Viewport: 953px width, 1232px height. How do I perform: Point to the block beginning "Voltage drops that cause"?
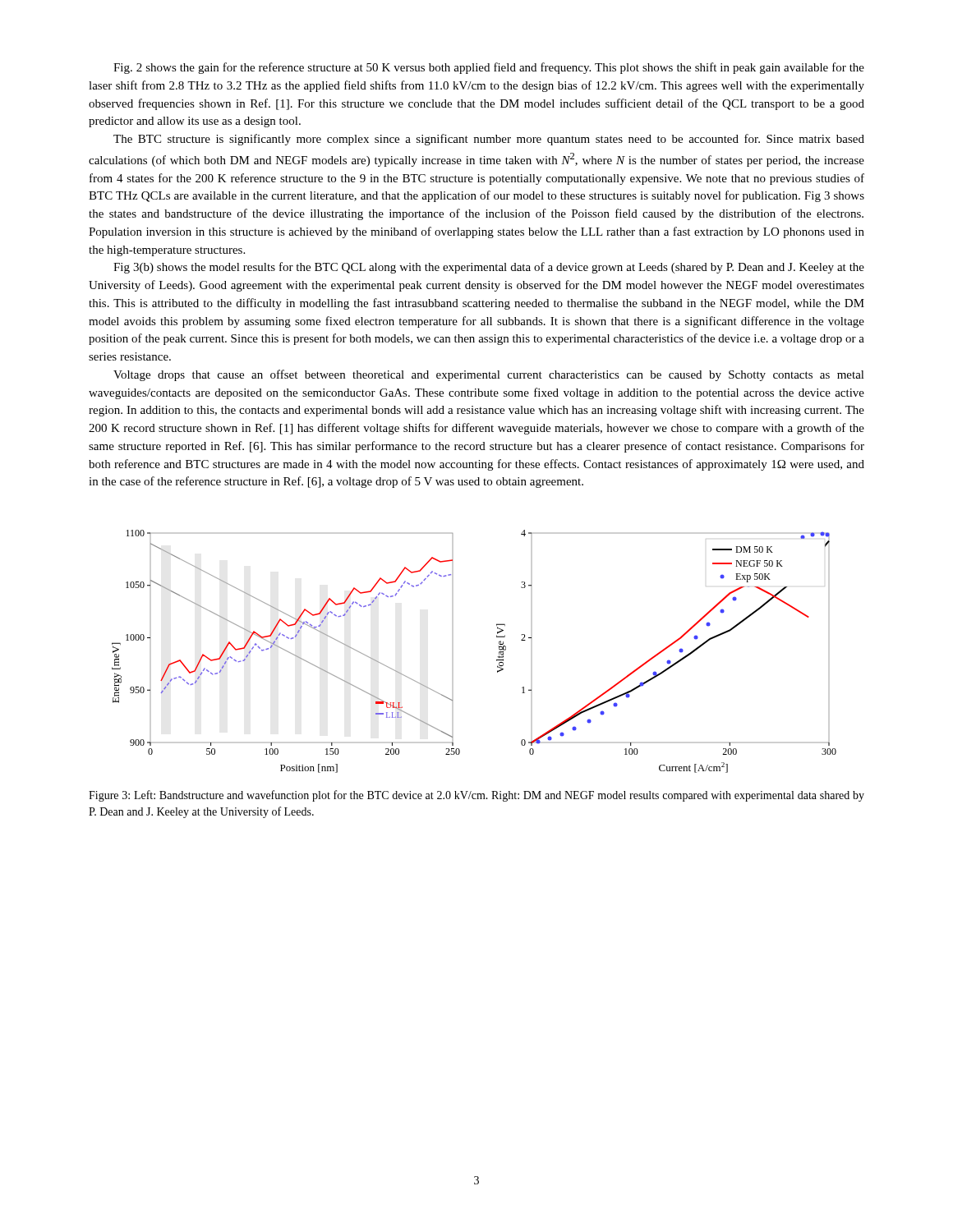point(476,428)
